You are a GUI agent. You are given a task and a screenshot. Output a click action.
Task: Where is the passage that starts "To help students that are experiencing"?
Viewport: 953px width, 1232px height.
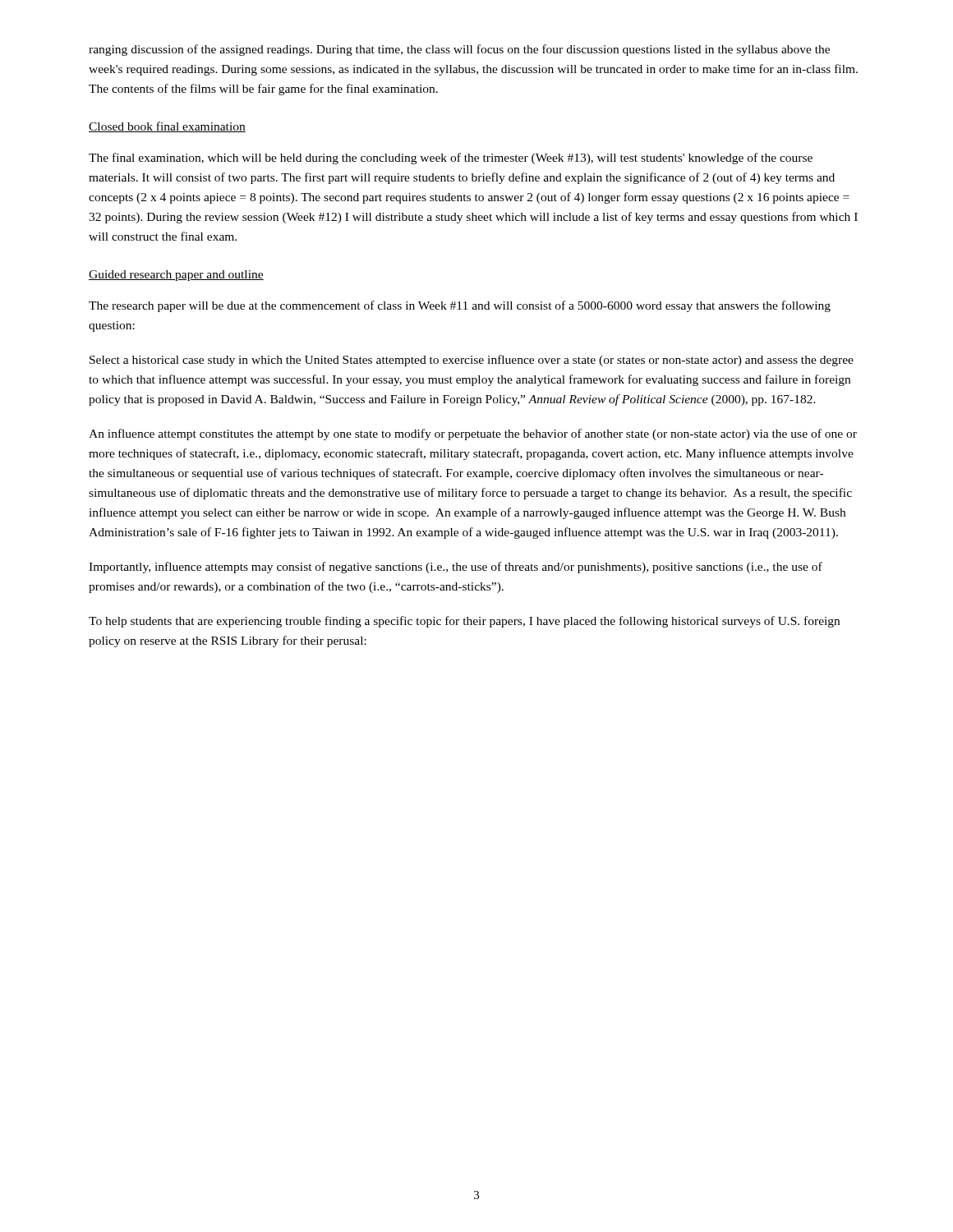(x=465, y=631)
